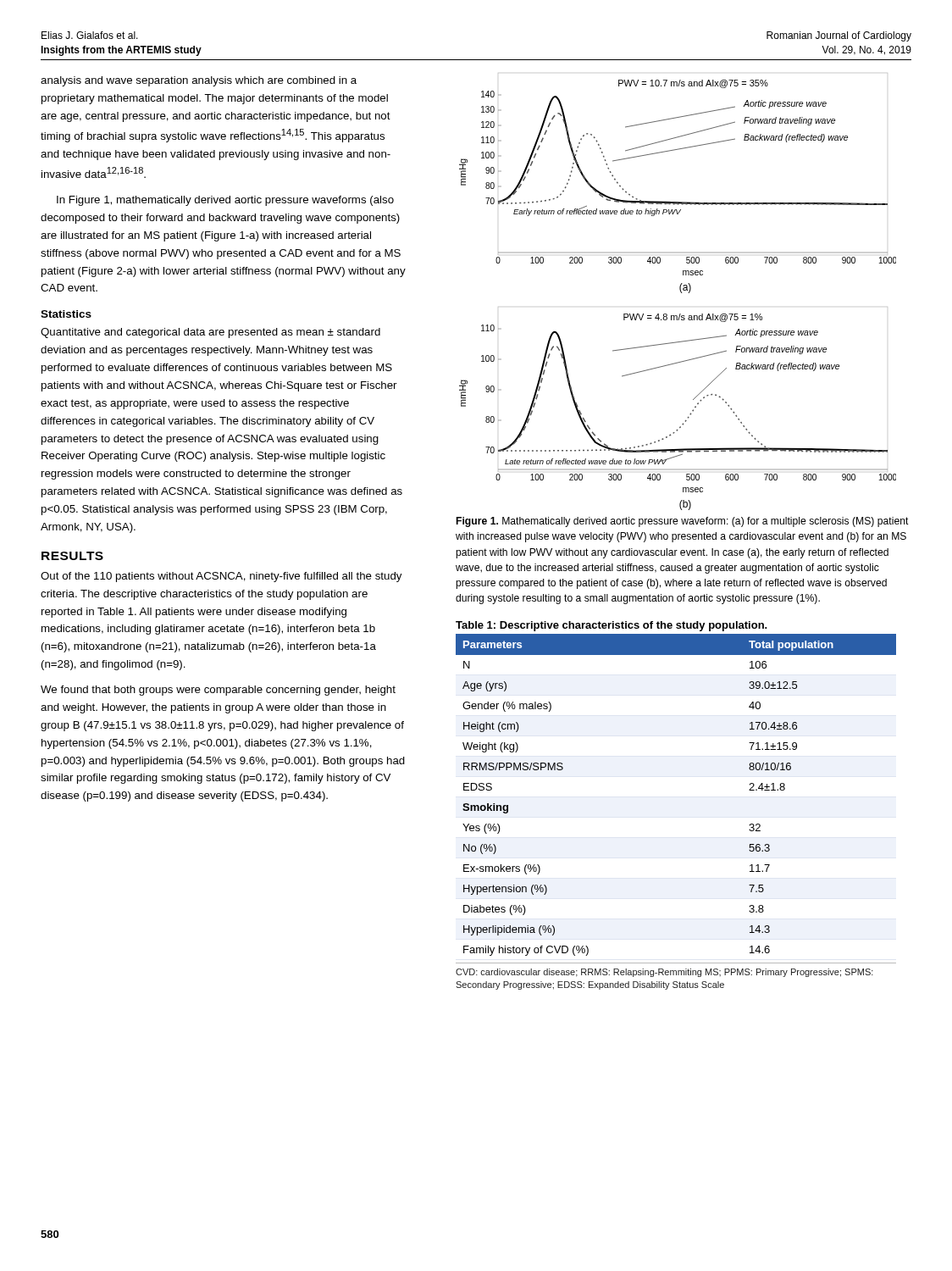Point to the text starting "Out of the 110 patients without ACSNCA, ninety-five"
The height and width of the screenshot is (1271, 952).
[221, 620]
